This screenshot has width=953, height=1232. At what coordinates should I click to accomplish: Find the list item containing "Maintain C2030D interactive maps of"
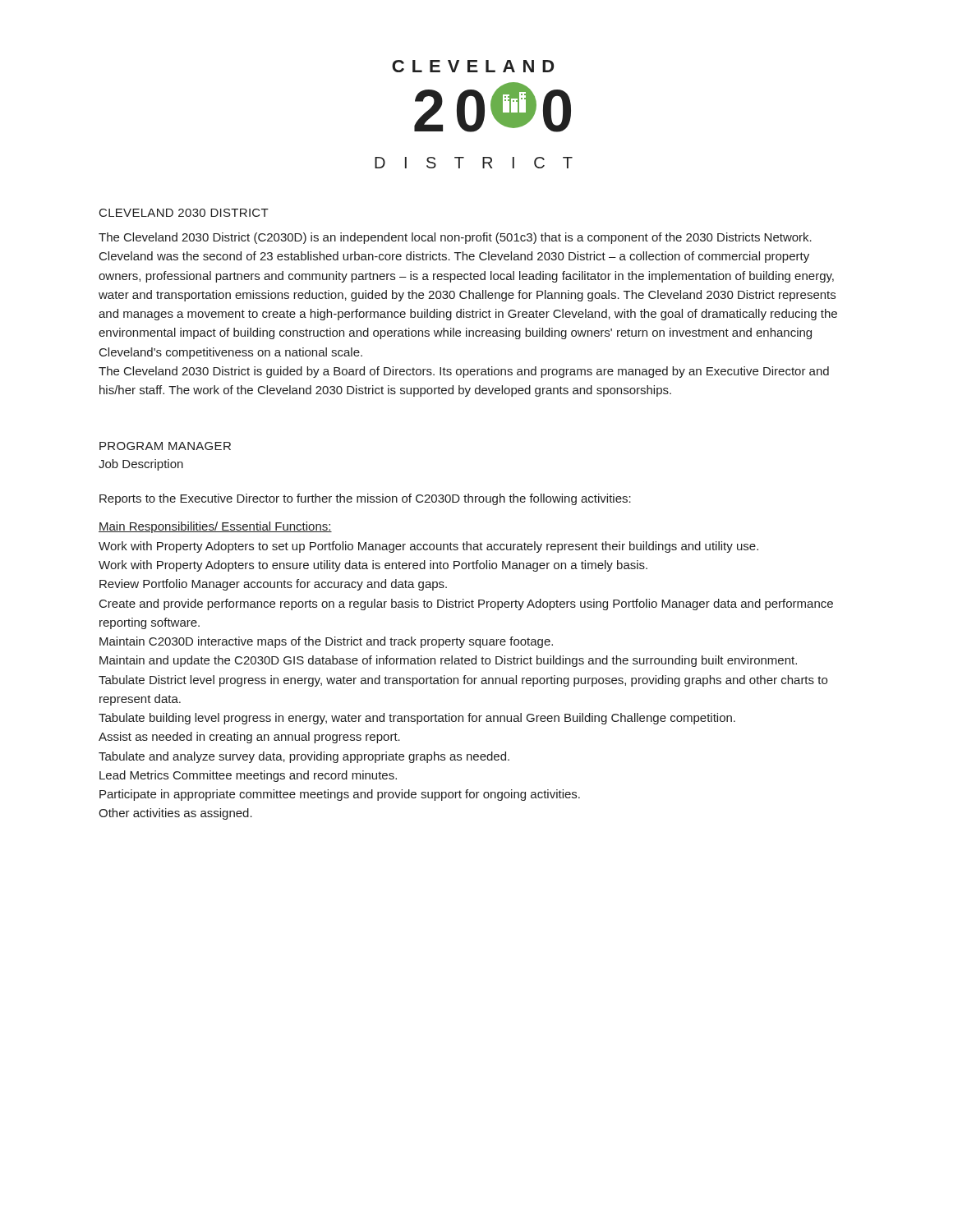coord(326,641)
